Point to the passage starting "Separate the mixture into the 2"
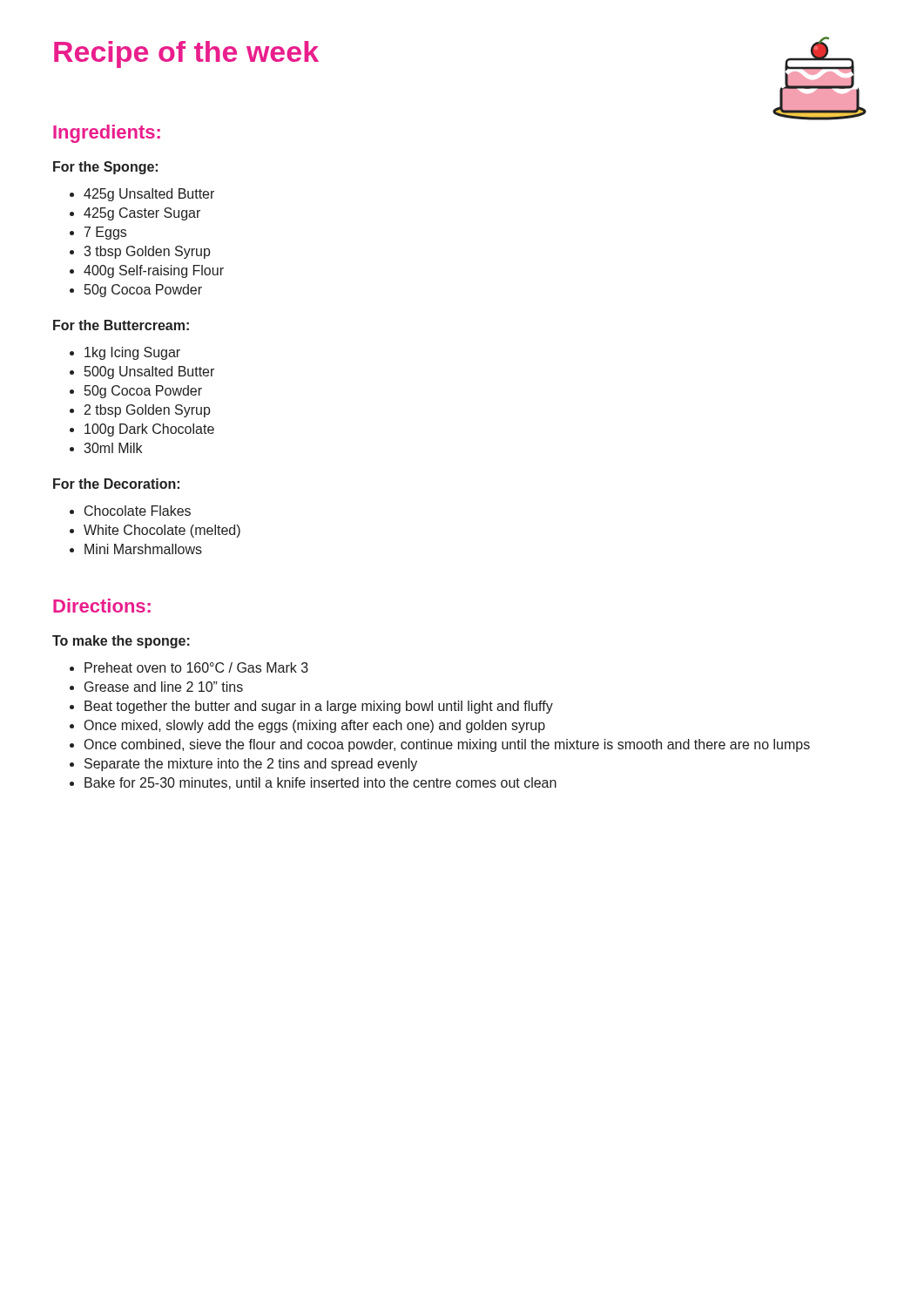Viewport: 924px width, 1307px height. tap(243, 765)
